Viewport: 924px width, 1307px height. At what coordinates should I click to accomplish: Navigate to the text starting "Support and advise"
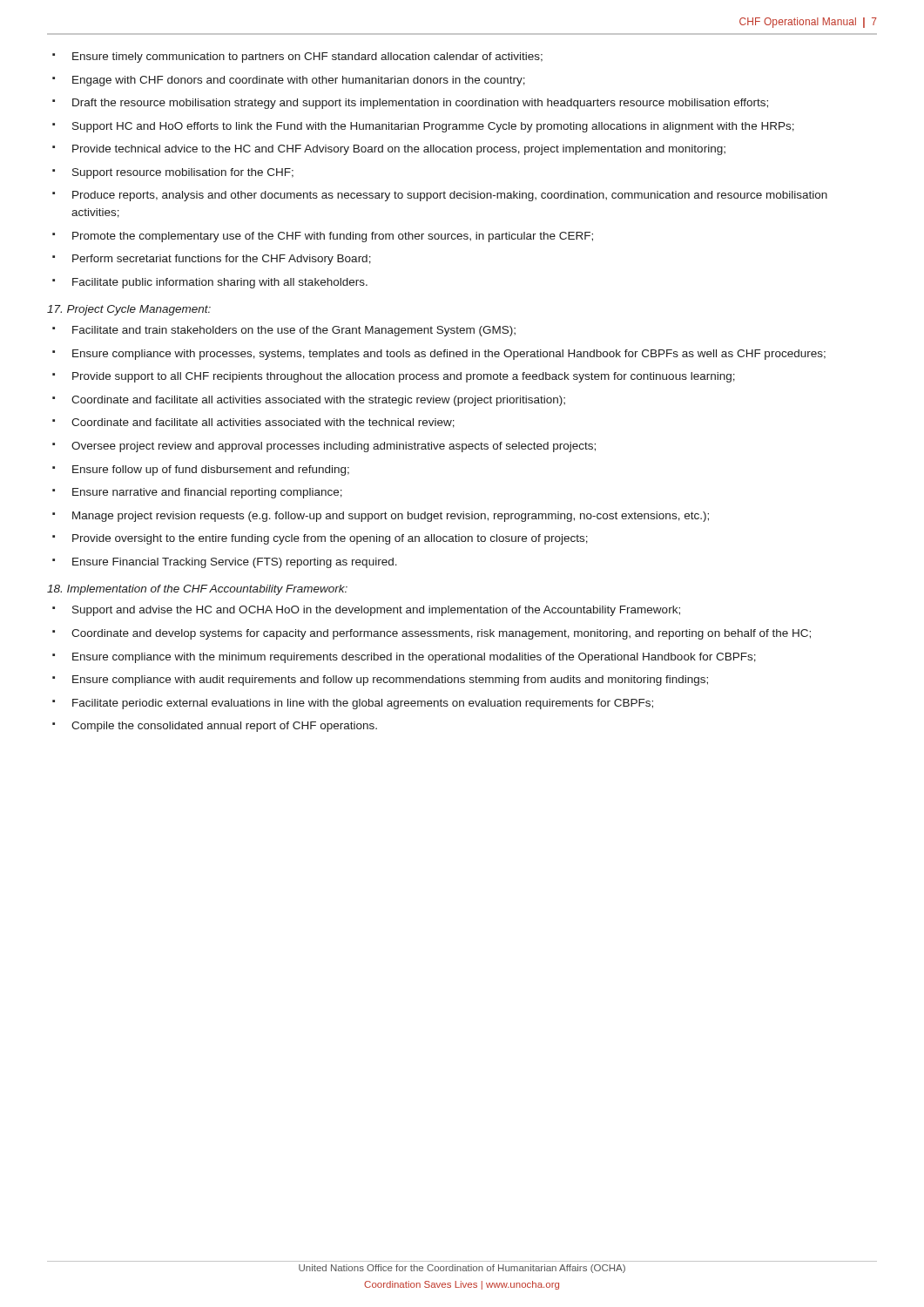(x=462, y=610)
